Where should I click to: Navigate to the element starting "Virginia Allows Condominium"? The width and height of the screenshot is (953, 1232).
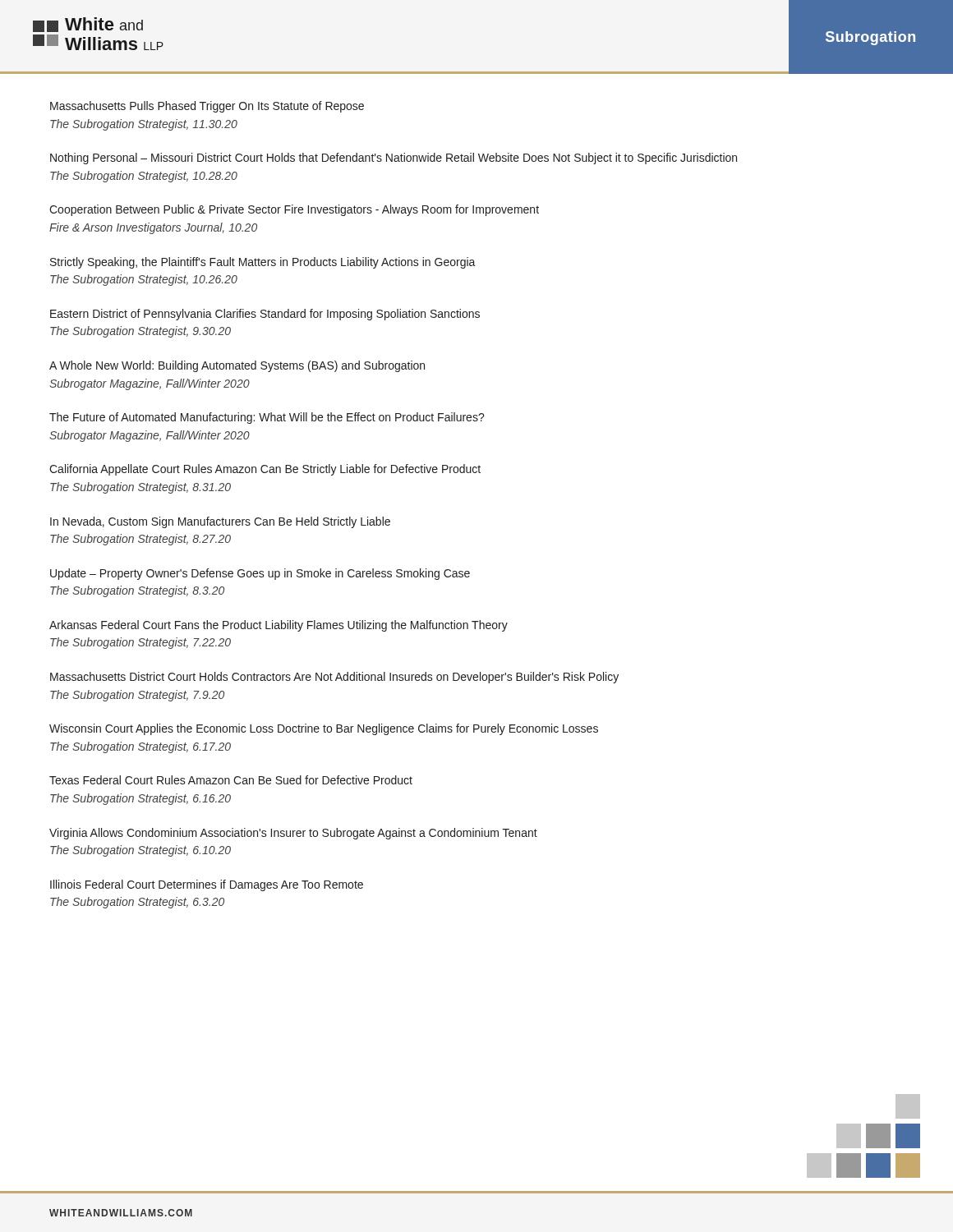pos(419,842)
